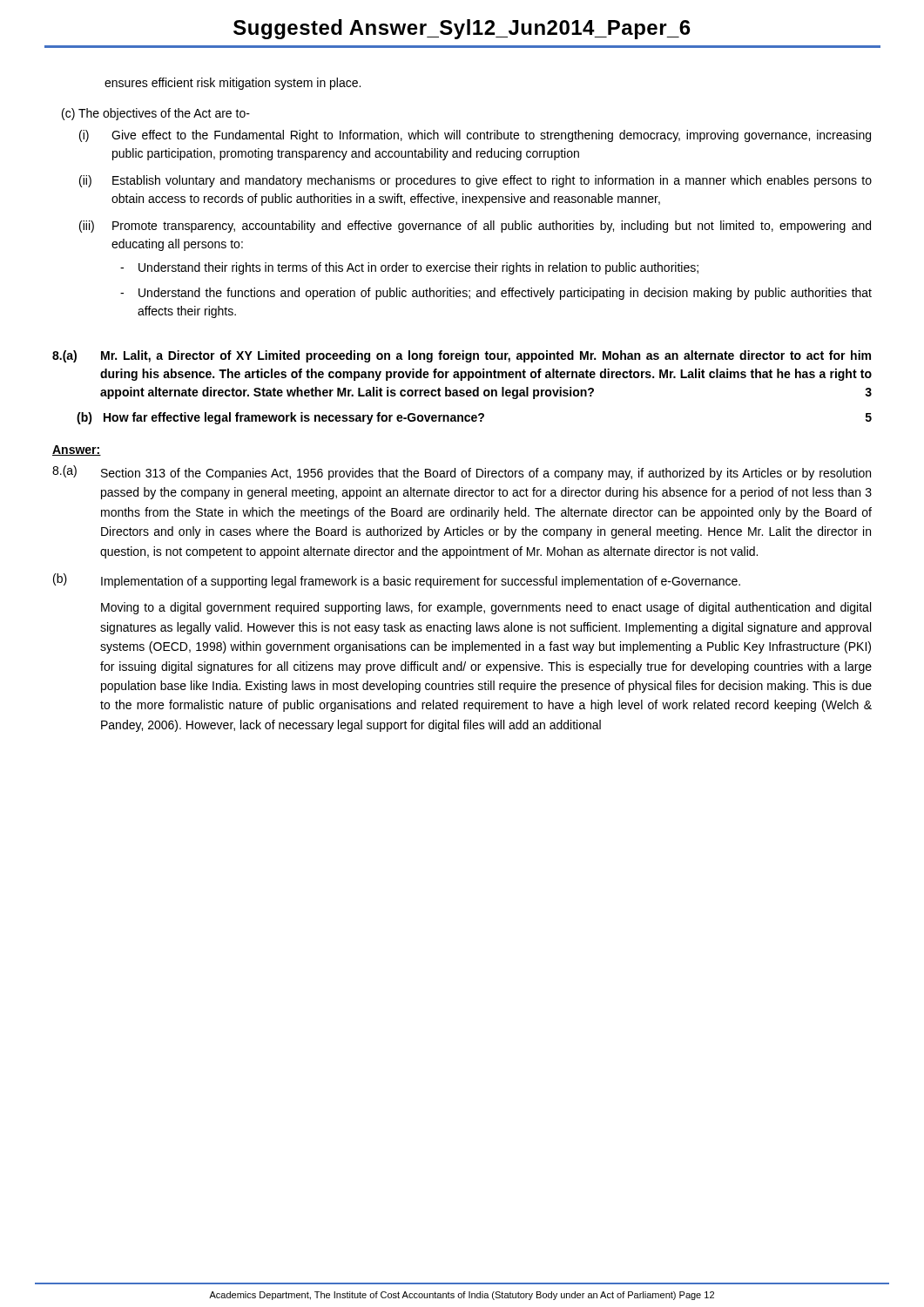Select the text block with the text "(b) How far"
The width and height of the screenshot is (924, 1307).
click(x=474, y=418)
